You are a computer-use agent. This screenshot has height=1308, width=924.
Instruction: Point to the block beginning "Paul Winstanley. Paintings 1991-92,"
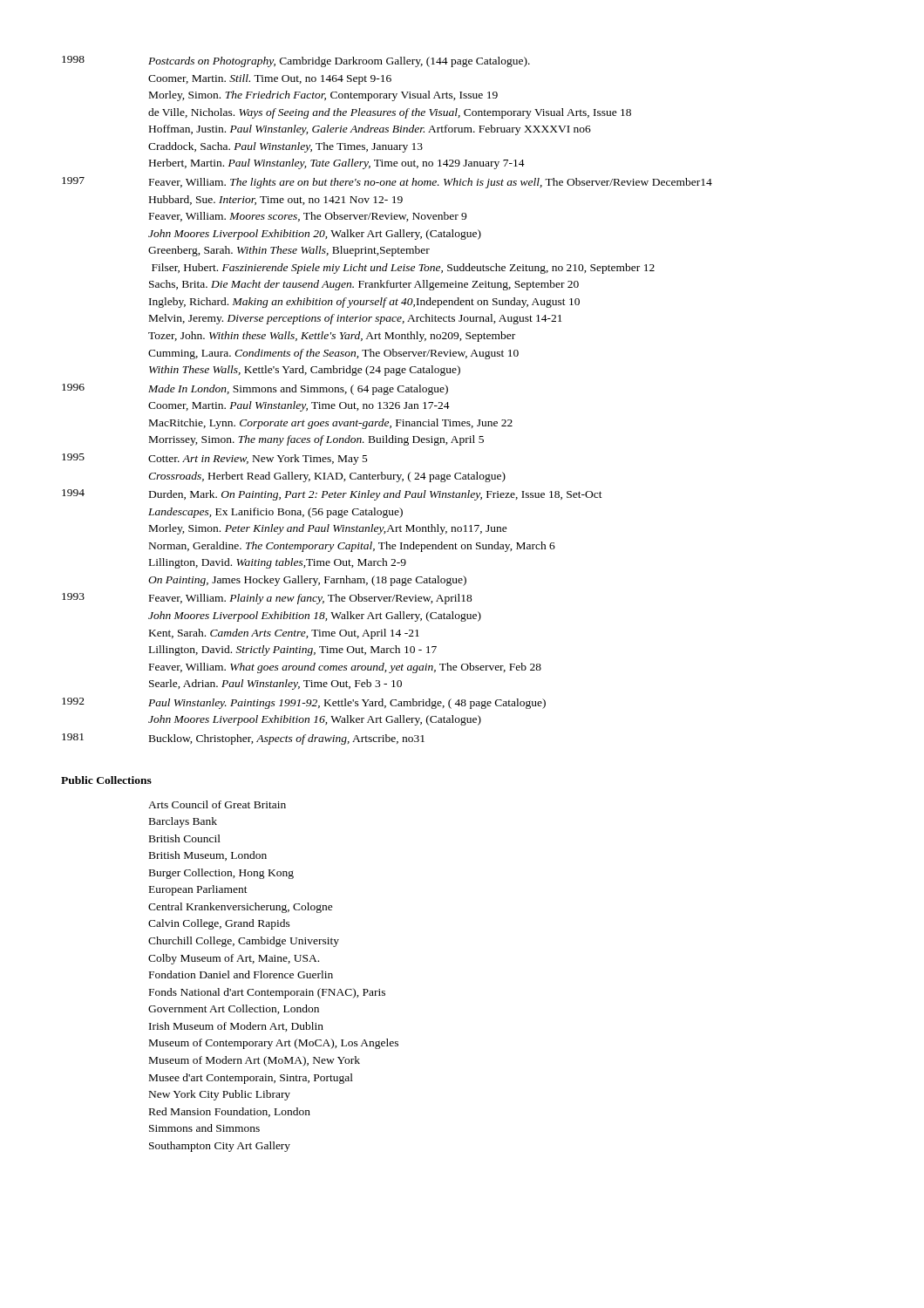(x=506, y=711)
